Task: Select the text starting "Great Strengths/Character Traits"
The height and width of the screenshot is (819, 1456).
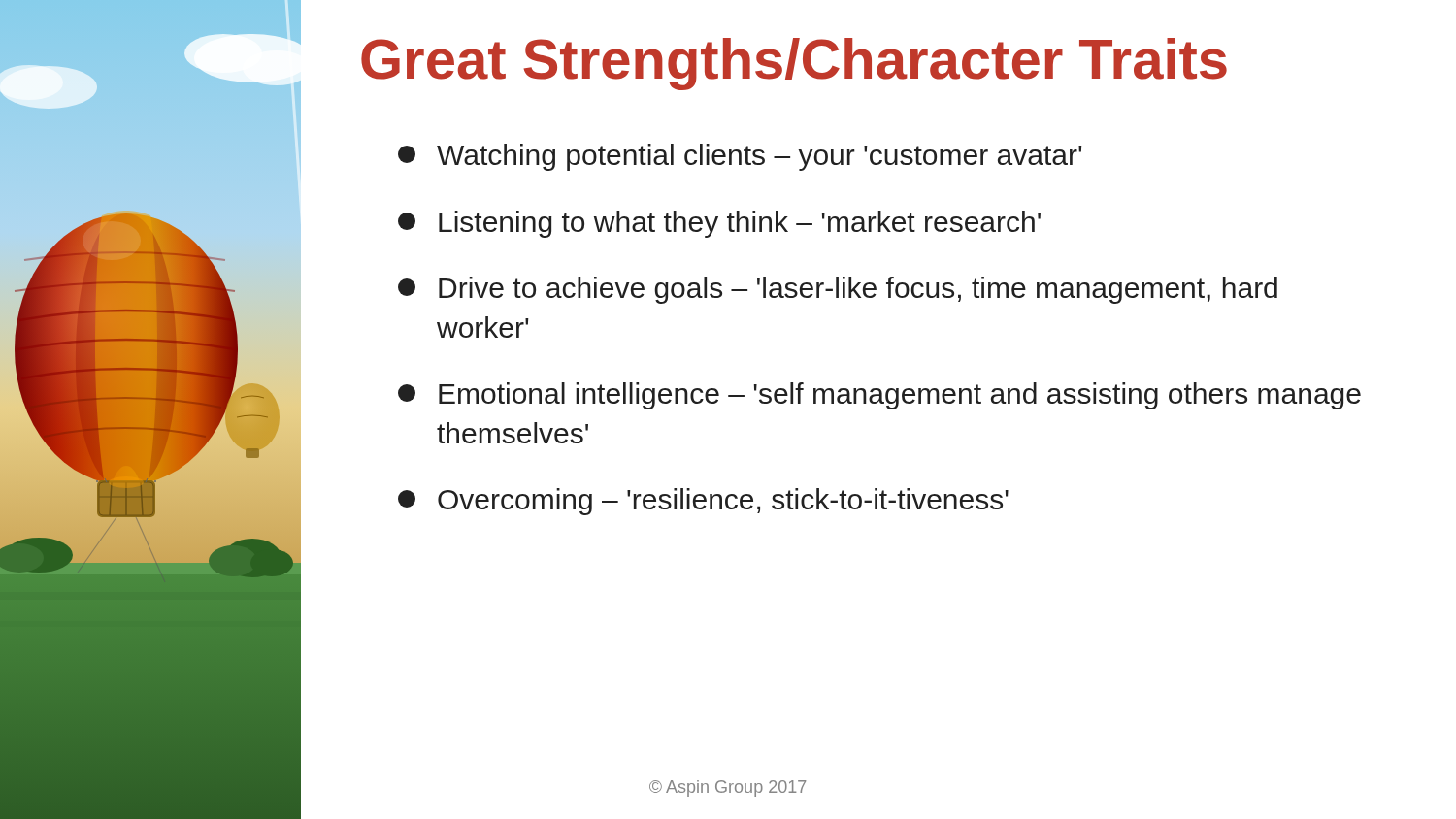Action: pyautogui.click(x=794, y=59)
